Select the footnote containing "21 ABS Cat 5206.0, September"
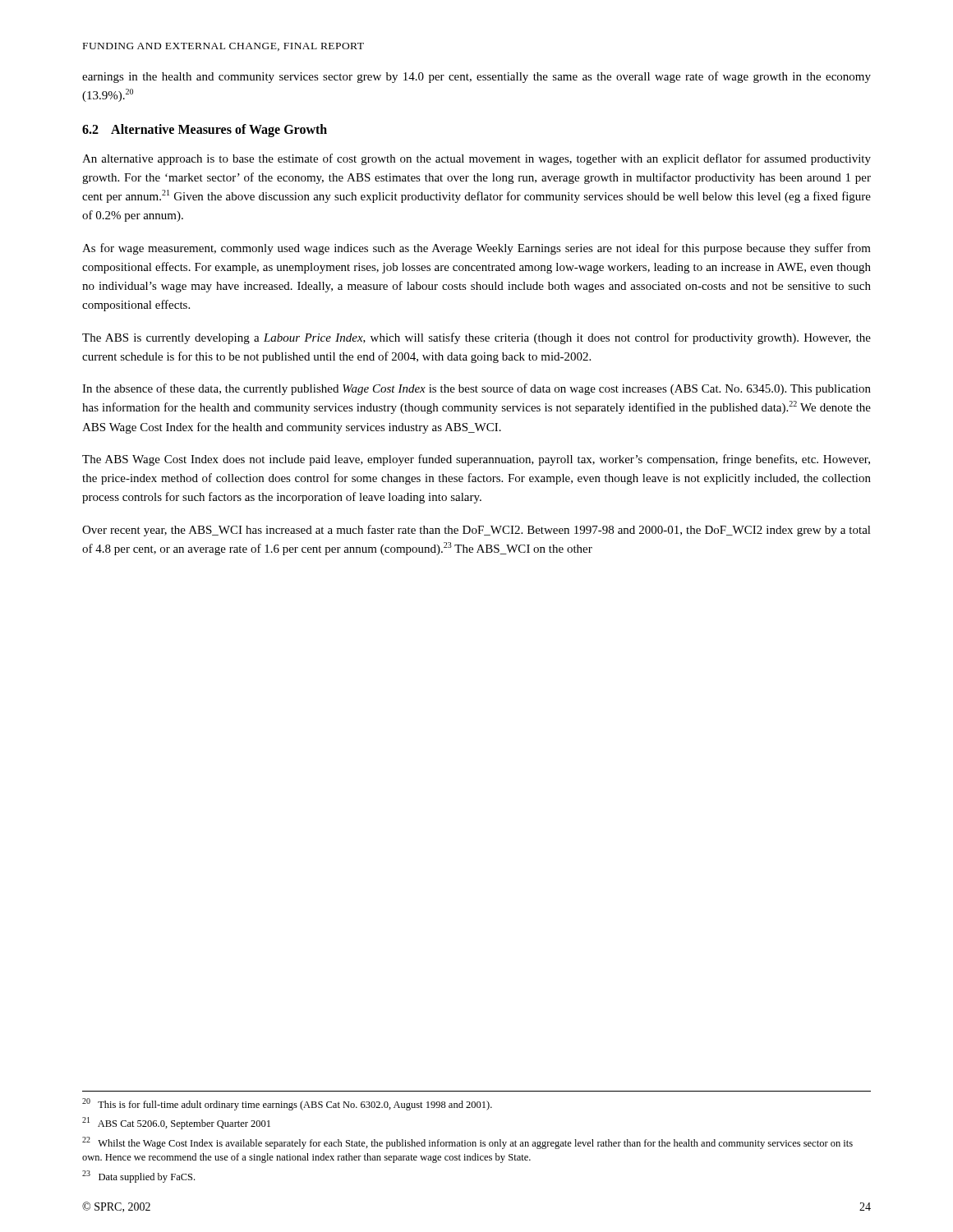The image size is (953, 1232). click(176, 1123)
